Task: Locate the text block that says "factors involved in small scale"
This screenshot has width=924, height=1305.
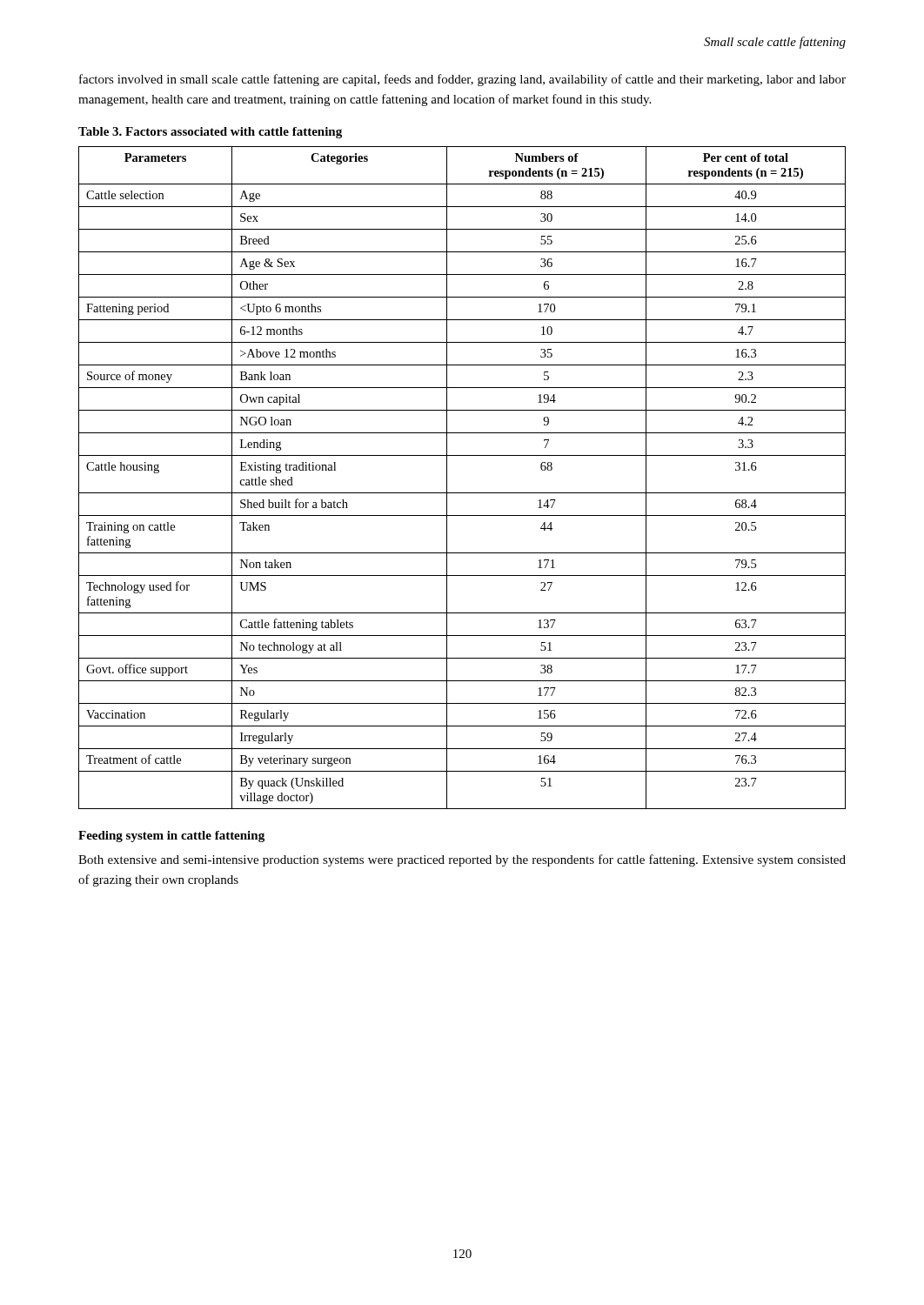Action: point(462,89)
